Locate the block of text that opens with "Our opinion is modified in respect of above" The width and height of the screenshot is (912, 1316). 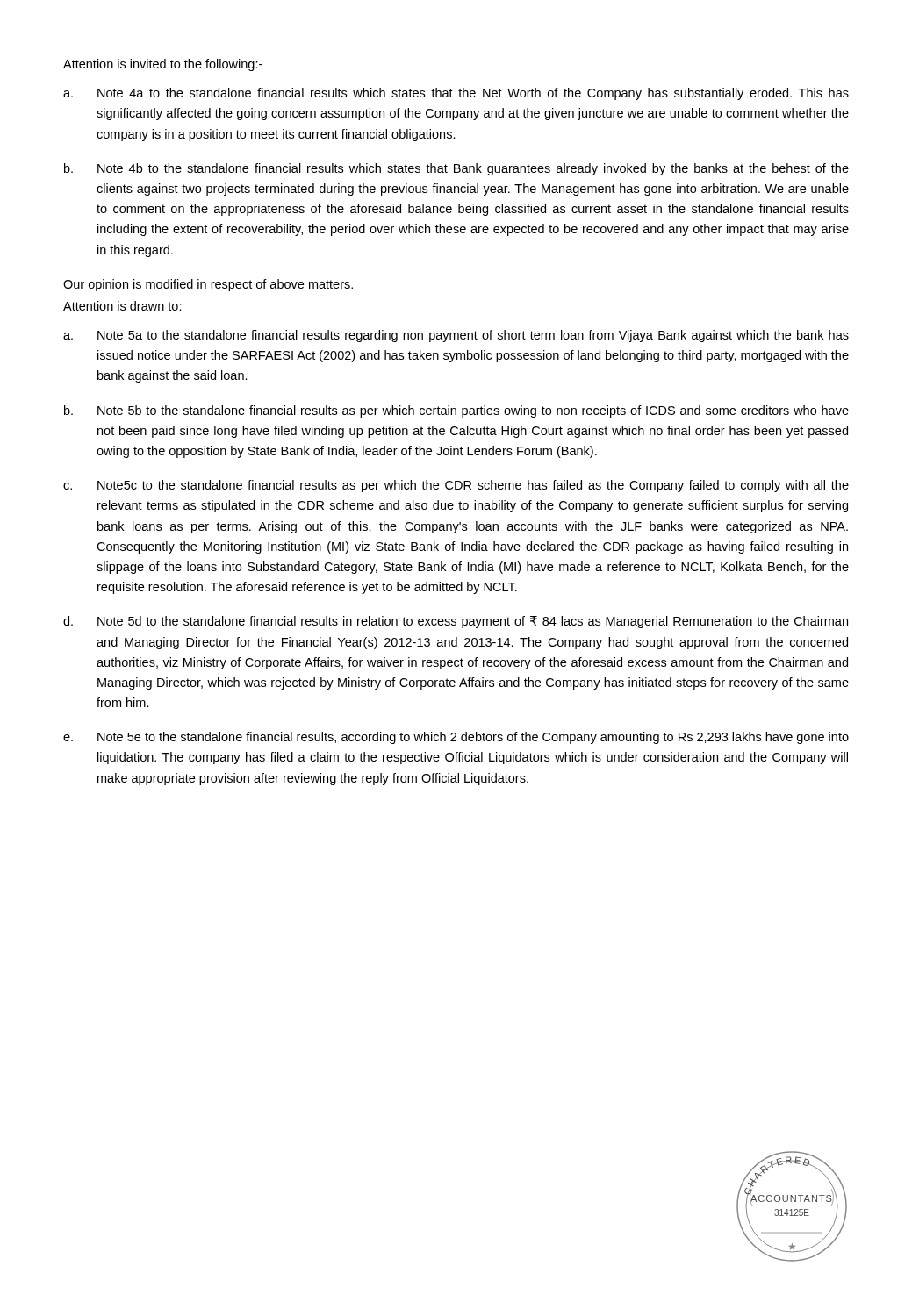click(209, 284)
